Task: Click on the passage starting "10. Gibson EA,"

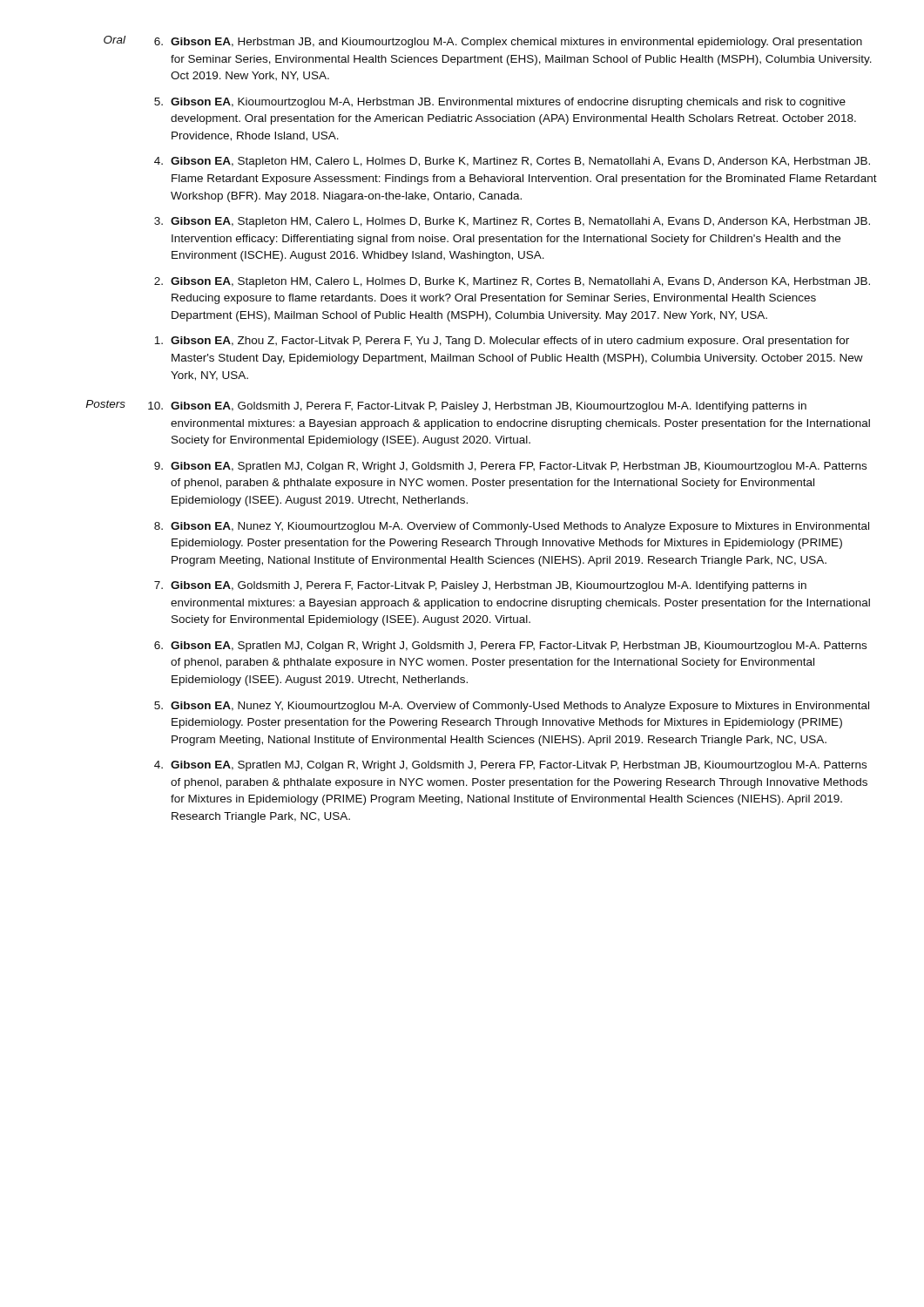Action: click(x=509, y=423)
